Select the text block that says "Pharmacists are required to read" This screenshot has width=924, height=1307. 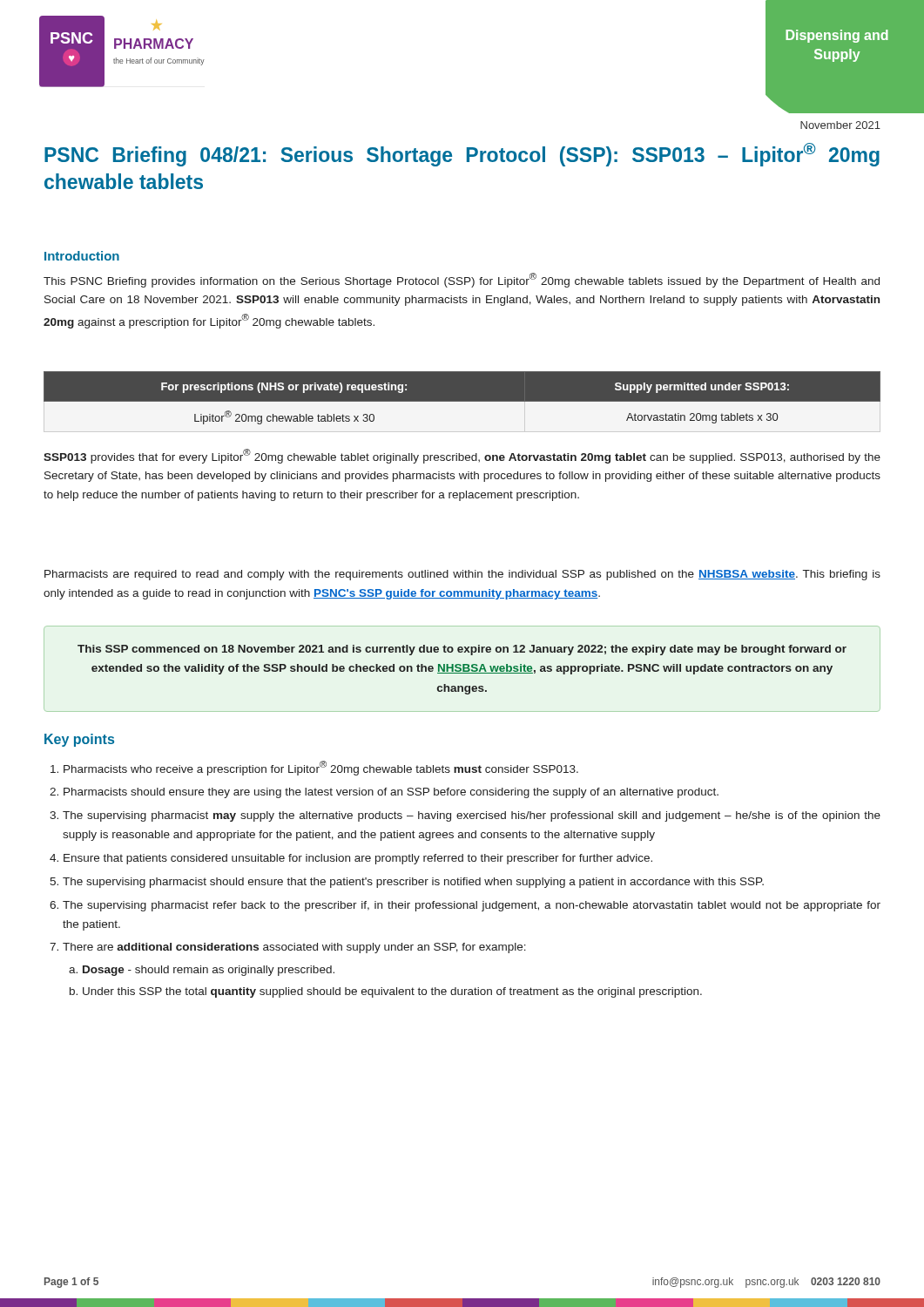pyautogui.click(x=462, y=583)
